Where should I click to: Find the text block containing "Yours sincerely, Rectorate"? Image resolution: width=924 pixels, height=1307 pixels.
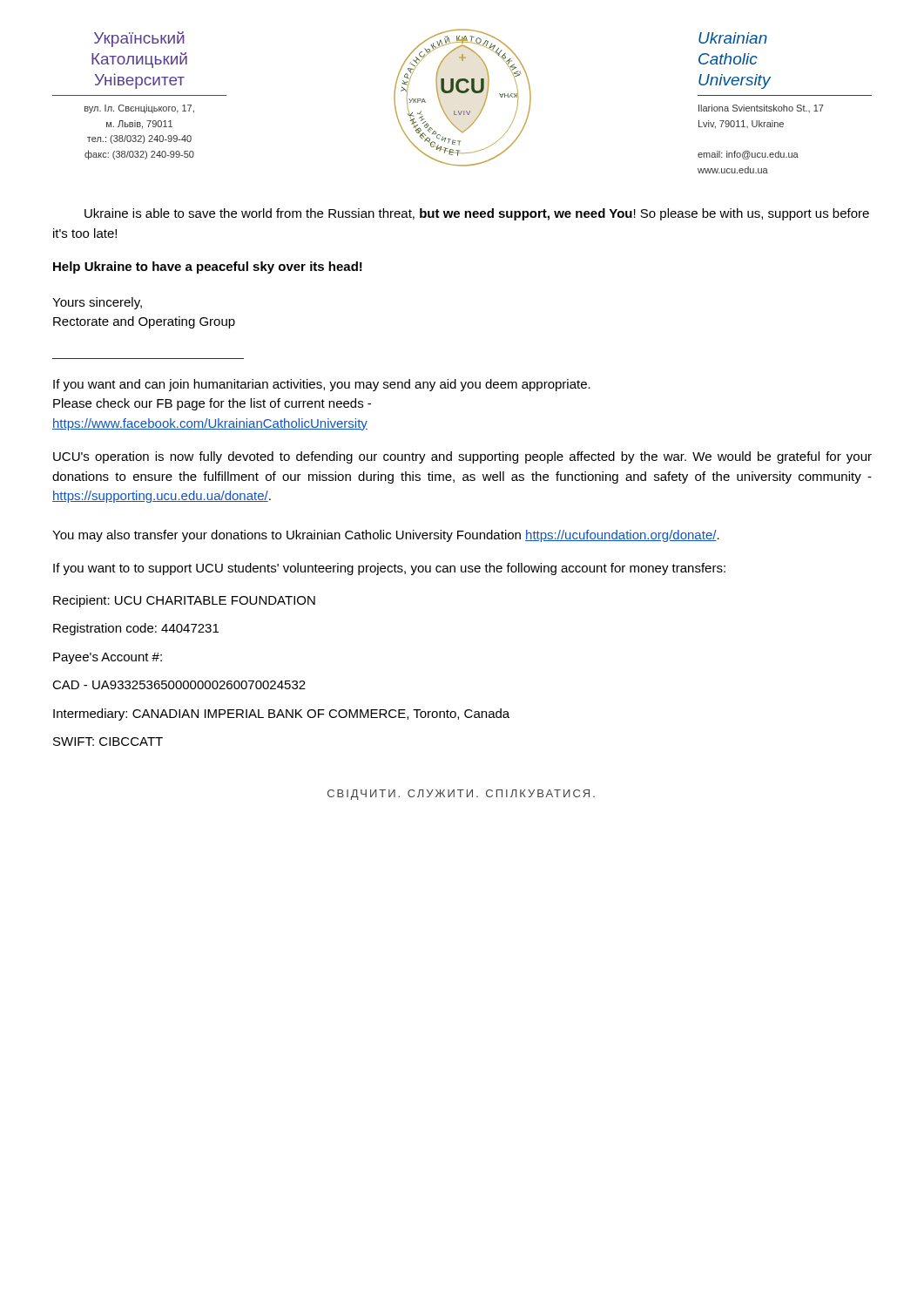tap(97, 303)
